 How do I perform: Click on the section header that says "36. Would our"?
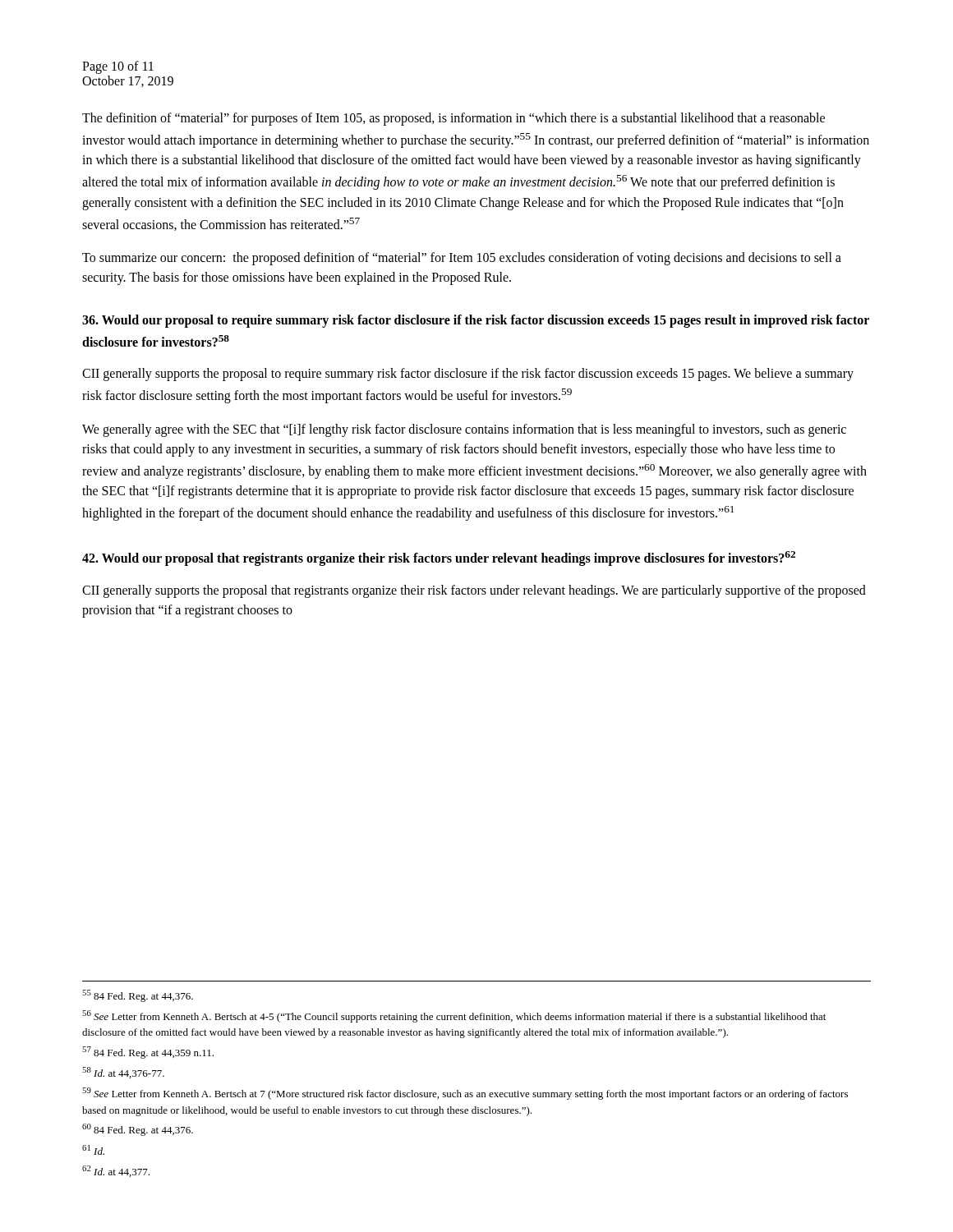[x=476, y=332]
